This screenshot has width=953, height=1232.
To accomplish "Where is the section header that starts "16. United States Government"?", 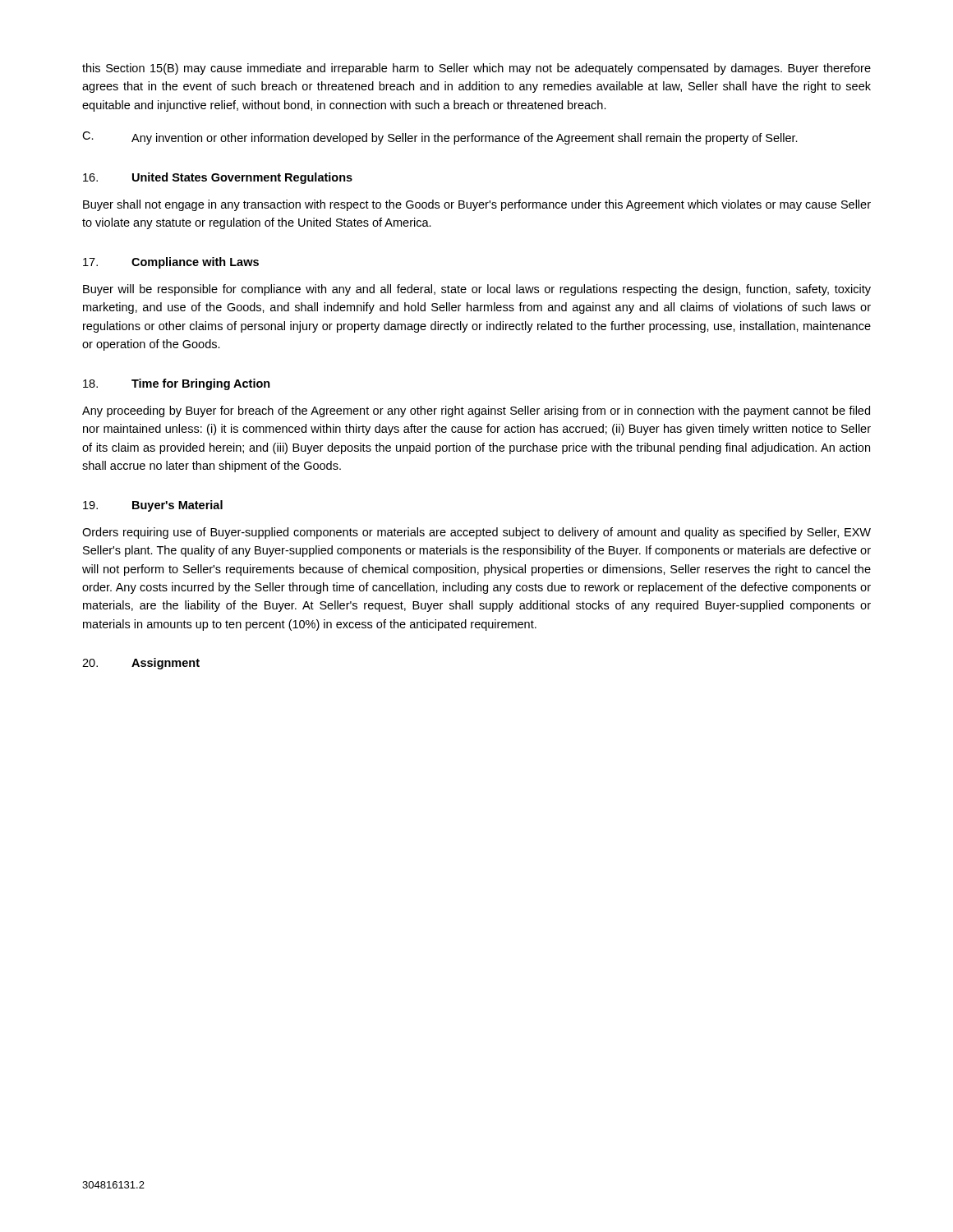I will [217, 177].
